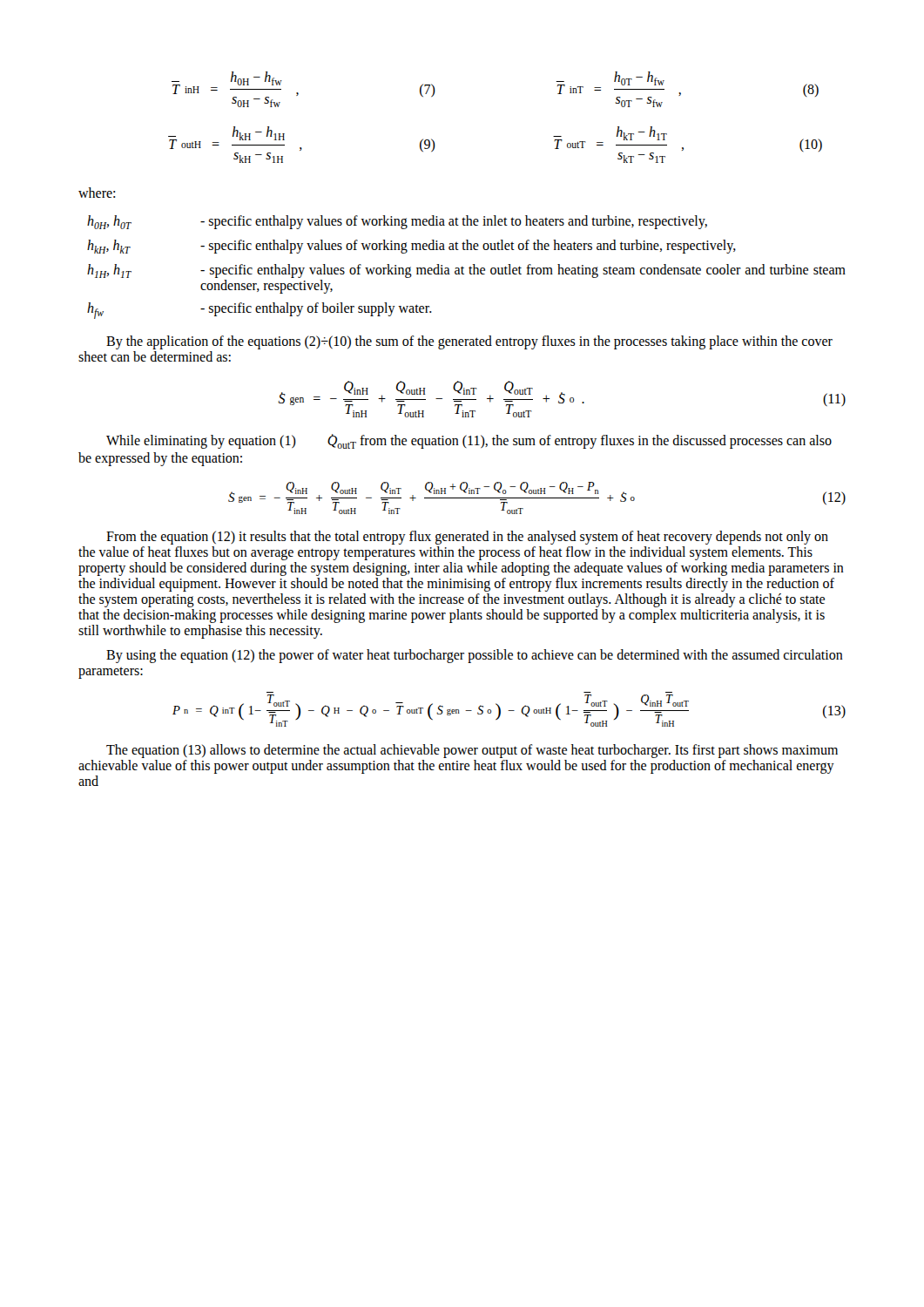Locate the block of text that opens with "While eliminating by equation"
The width and height of the screenshot is (924, 1307).
pos(455,449)
